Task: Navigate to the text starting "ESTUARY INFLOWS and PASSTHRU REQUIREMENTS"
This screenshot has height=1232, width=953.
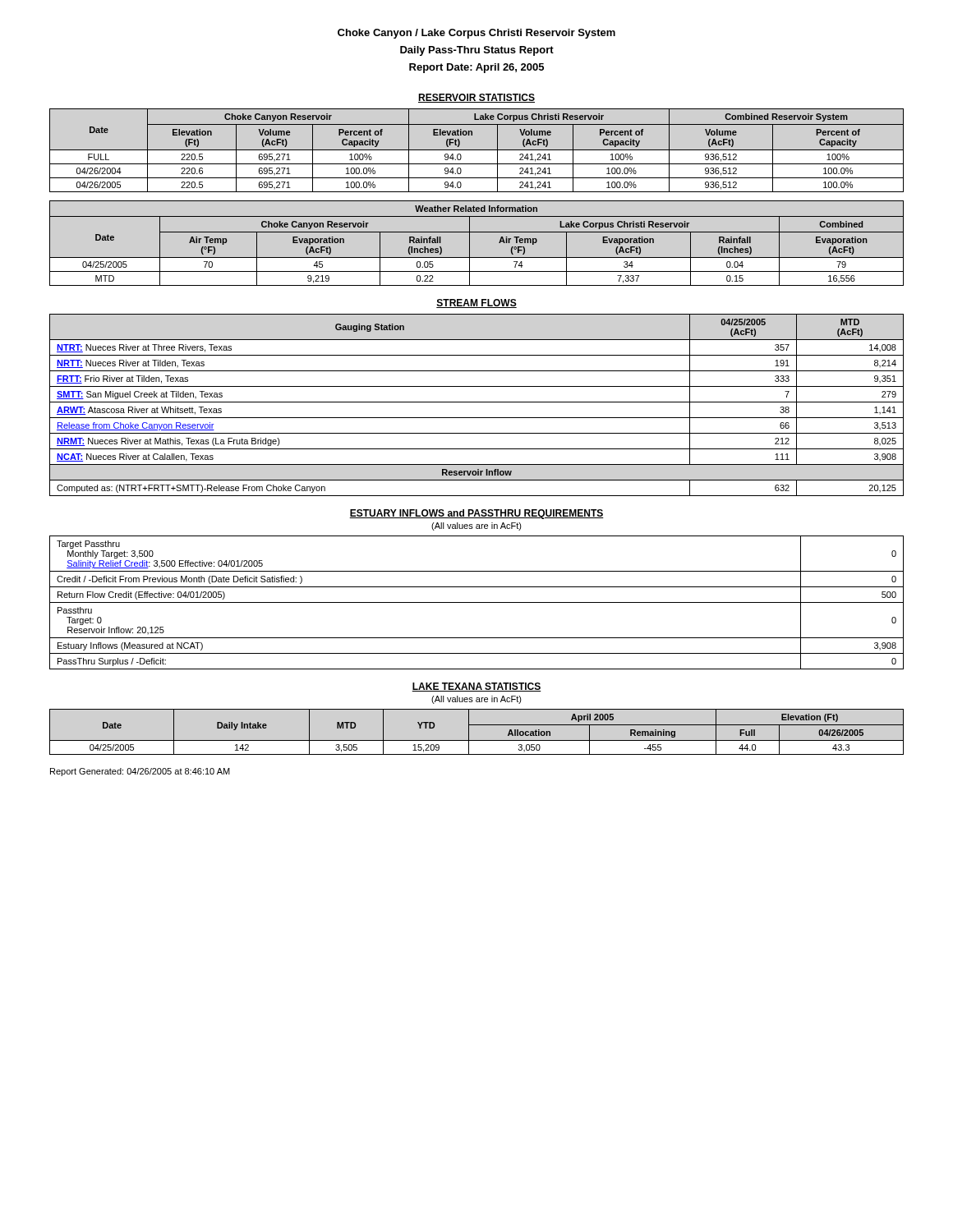Action: tap(476, 514)
